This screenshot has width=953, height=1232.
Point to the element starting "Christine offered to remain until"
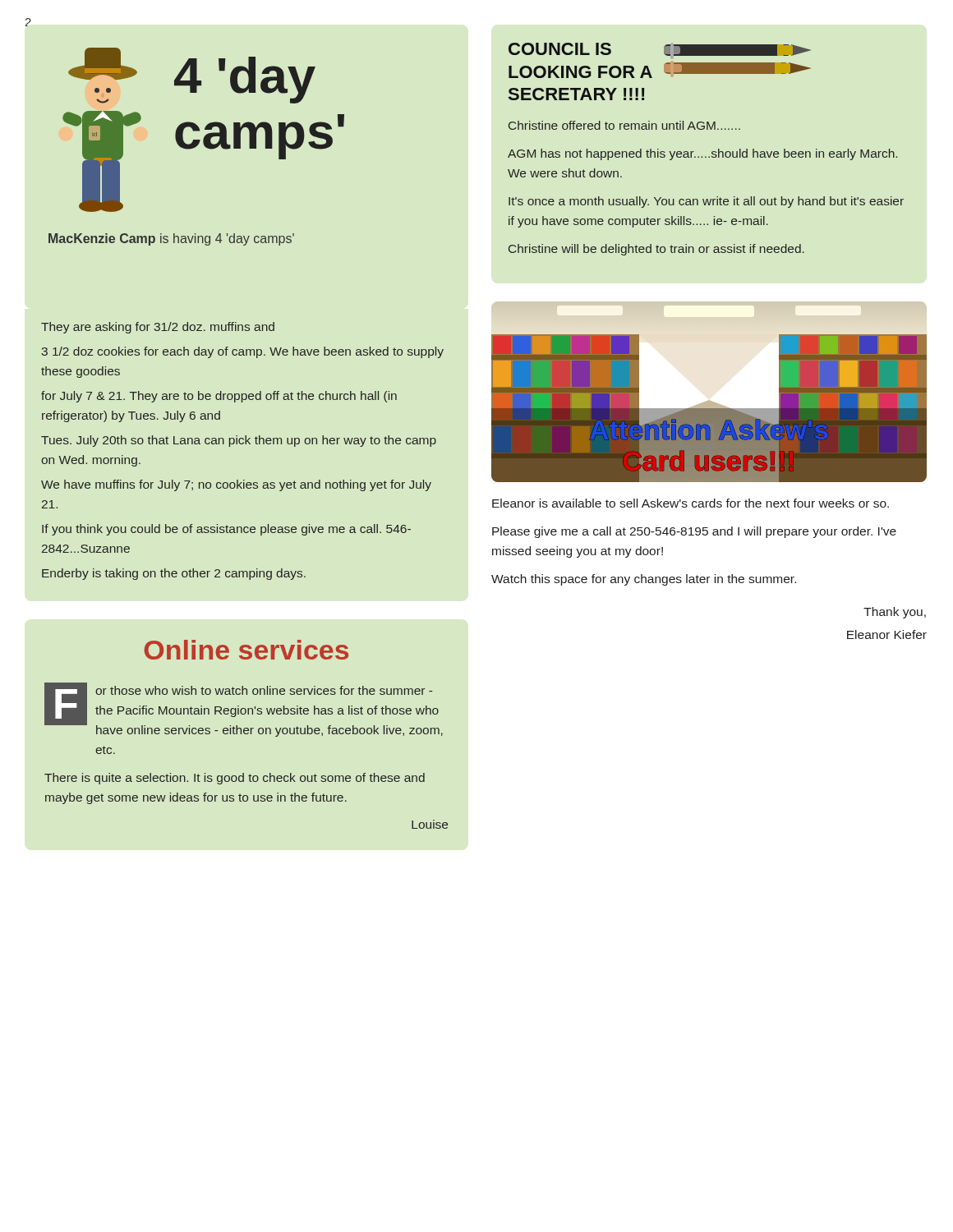tap(709, 187)
